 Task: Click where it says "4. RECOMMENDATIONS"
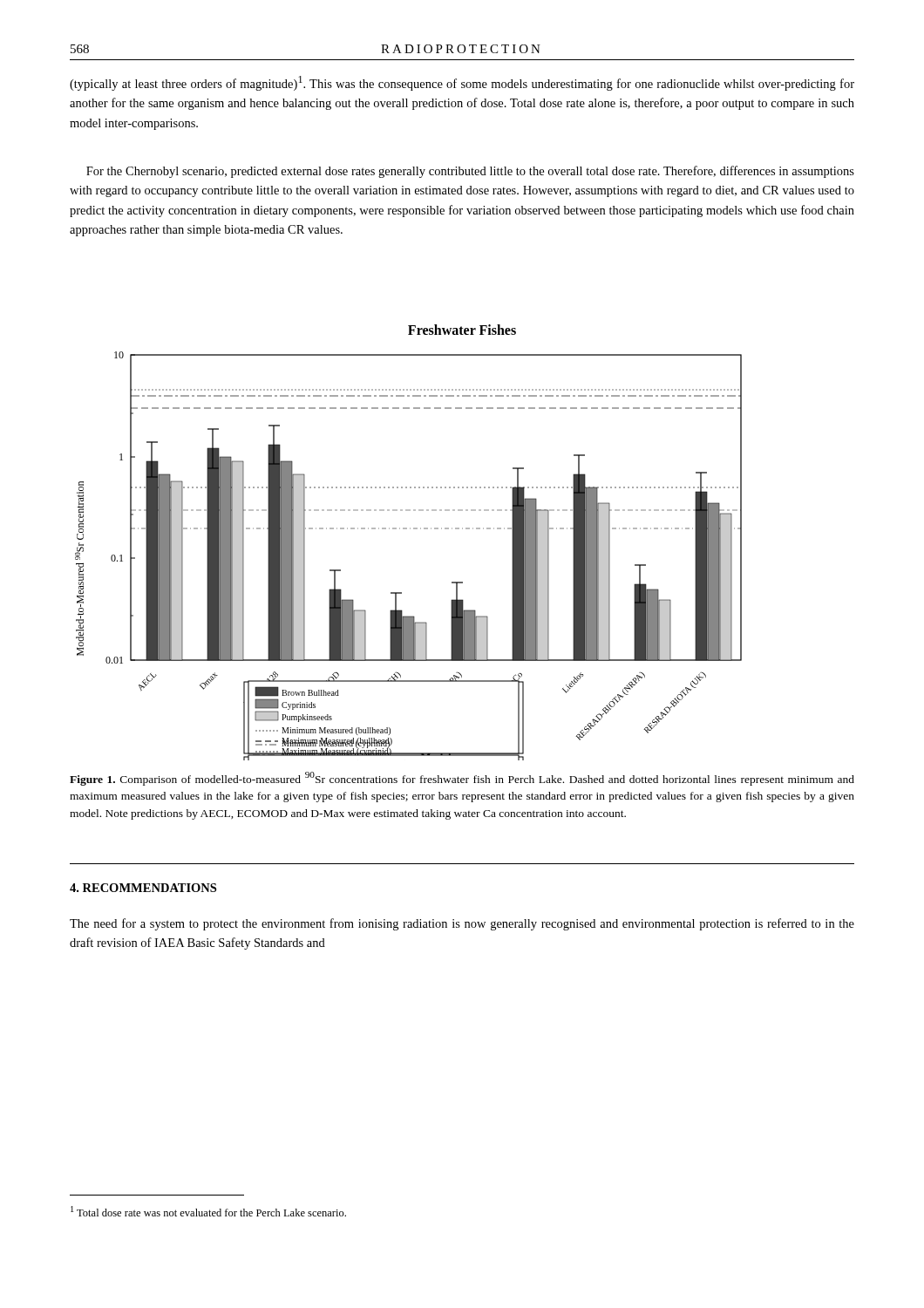click(x=143, y=888)
